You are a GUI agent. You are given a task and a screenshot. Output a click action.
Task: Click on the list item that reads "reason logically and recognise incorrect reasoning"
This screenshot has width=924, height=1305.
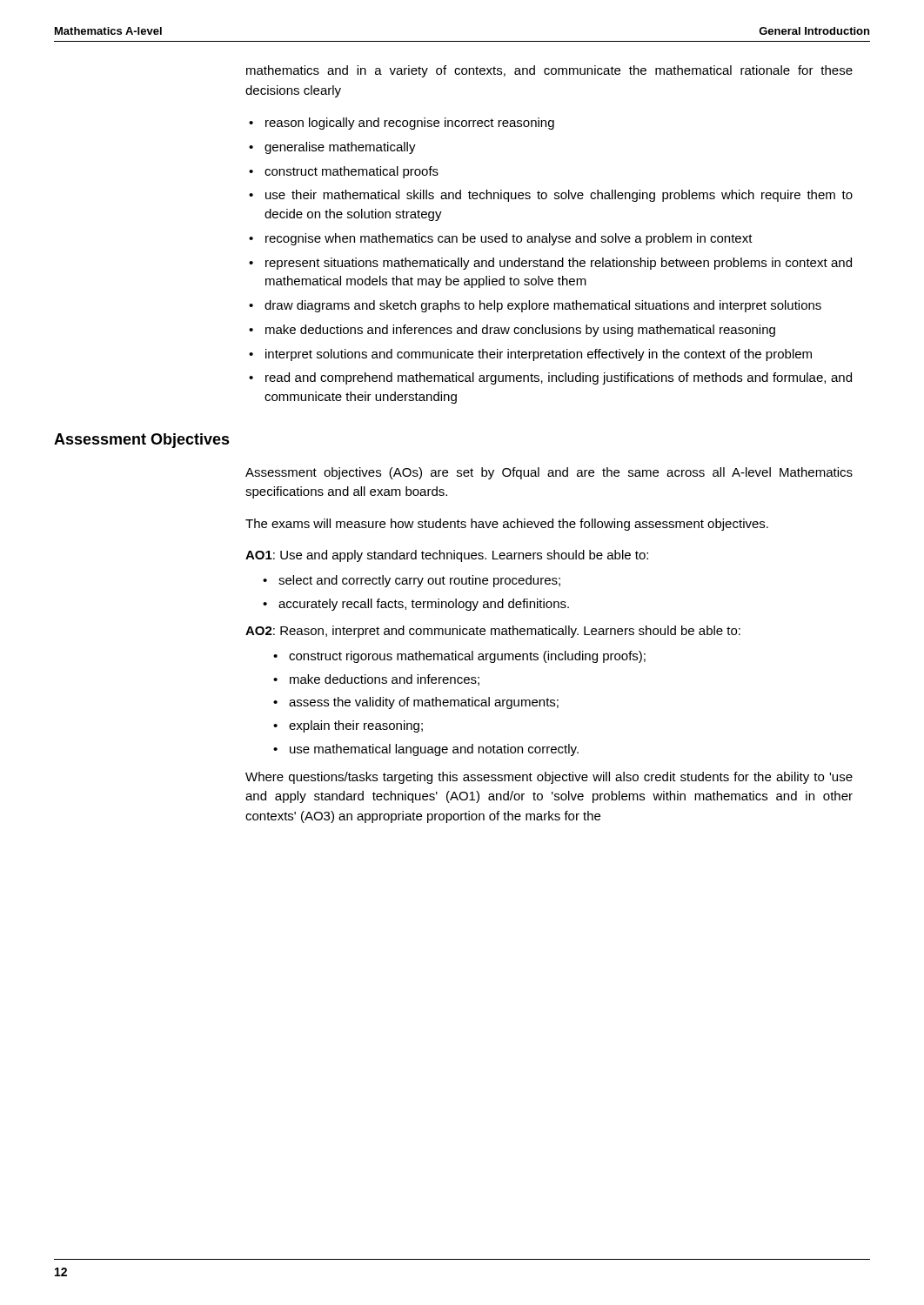click(x=410, y=122)
